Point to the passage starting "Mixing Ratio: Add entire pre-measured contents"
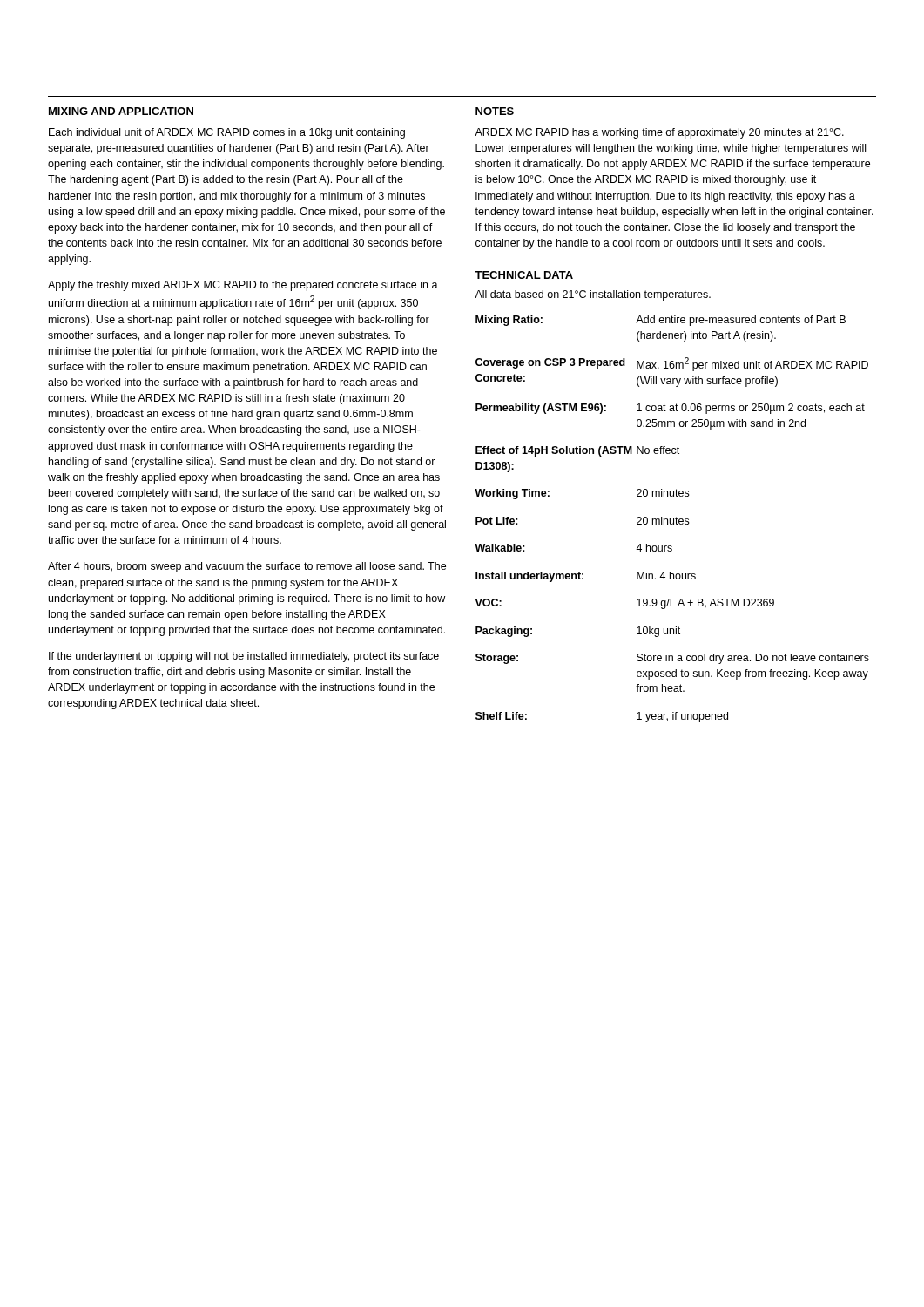 point(676,328)
